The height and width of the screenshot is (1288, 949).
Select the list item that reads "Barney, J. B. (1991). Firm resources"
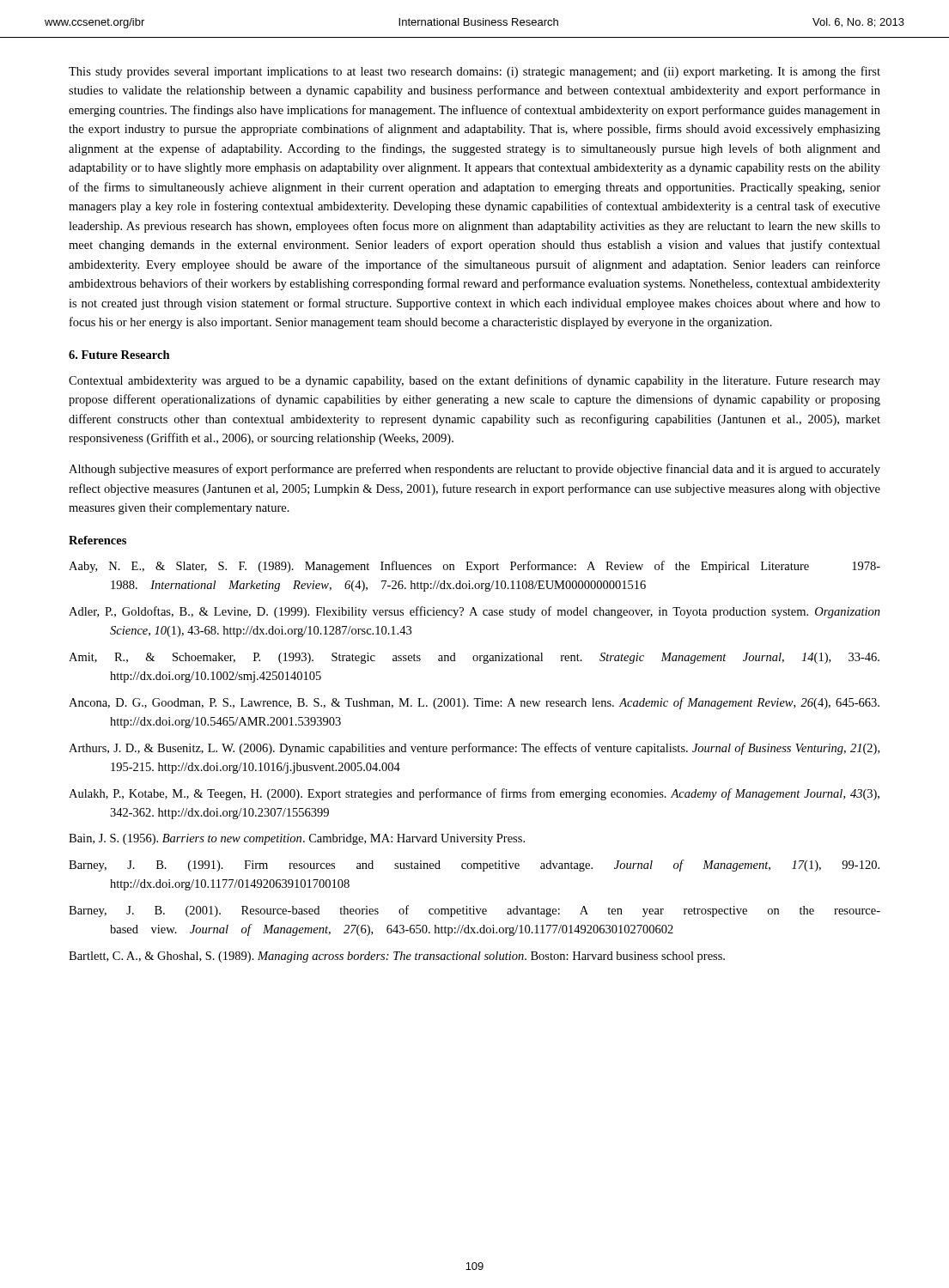(474, 874)
